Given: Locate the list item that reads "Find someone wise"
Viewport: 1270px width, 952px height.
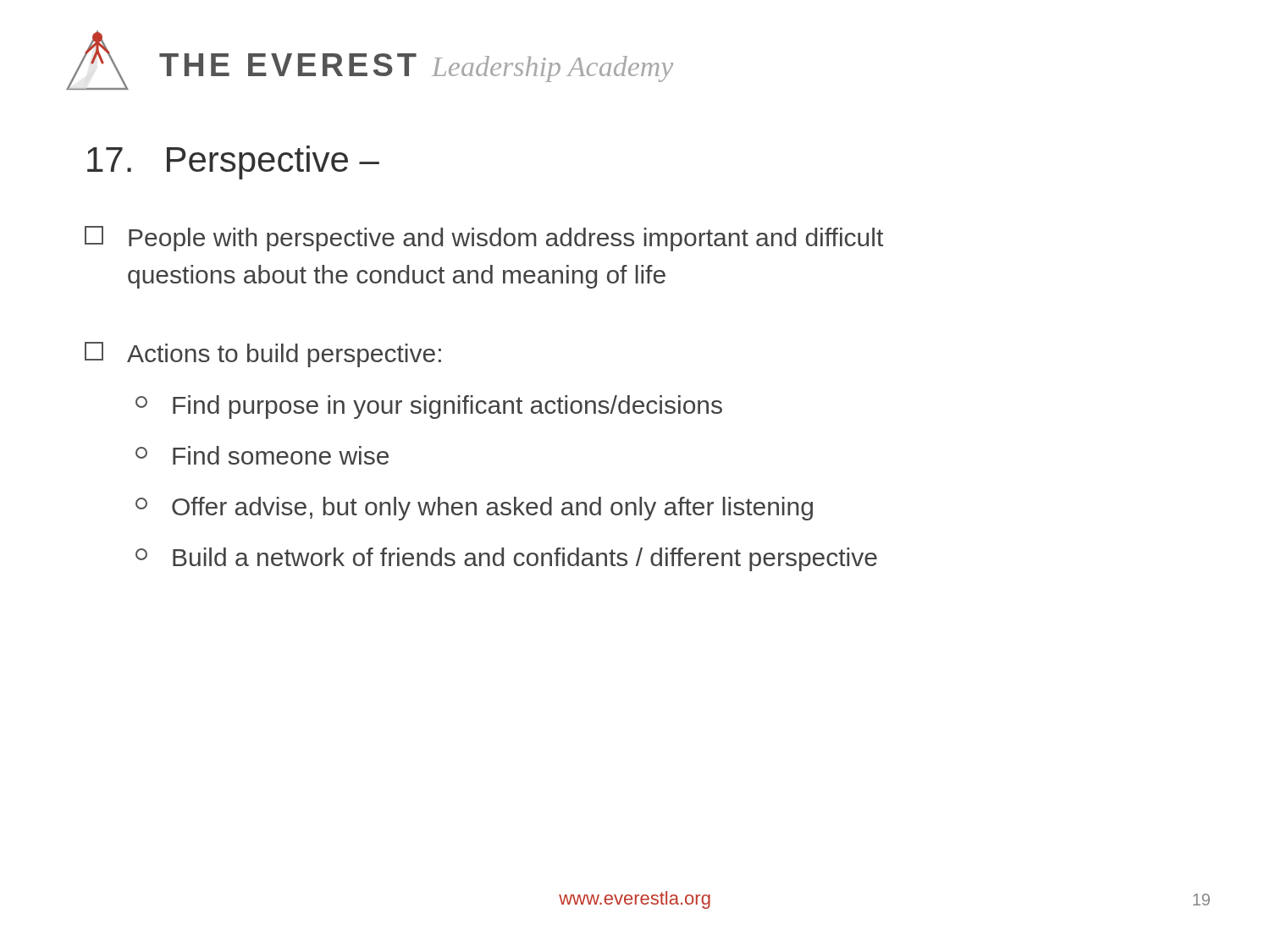Looking at the screenshot, I should click(263, 456).
